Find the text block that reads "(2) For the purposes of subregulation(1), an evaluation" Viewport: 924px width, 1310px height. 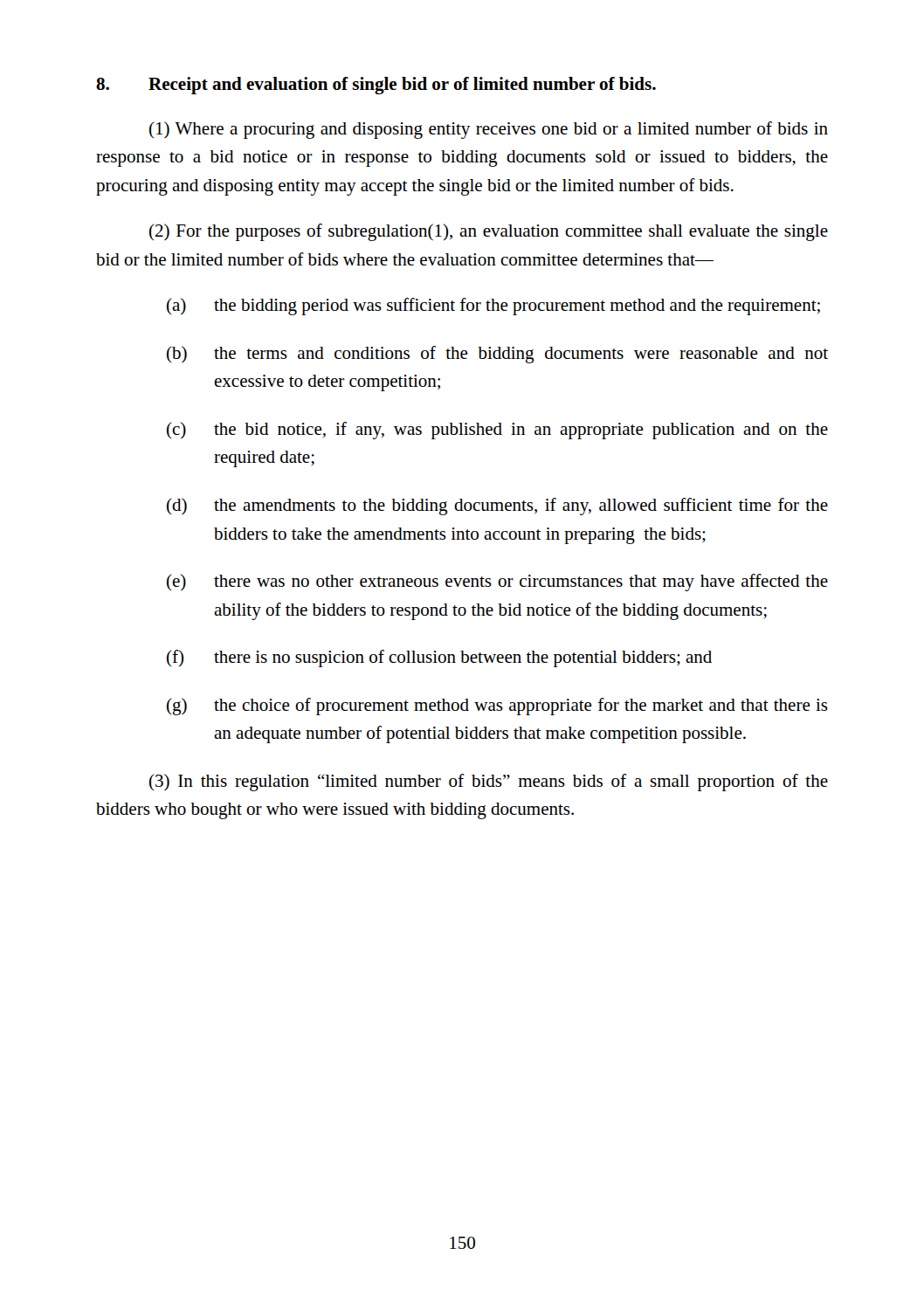pos(462,245)
